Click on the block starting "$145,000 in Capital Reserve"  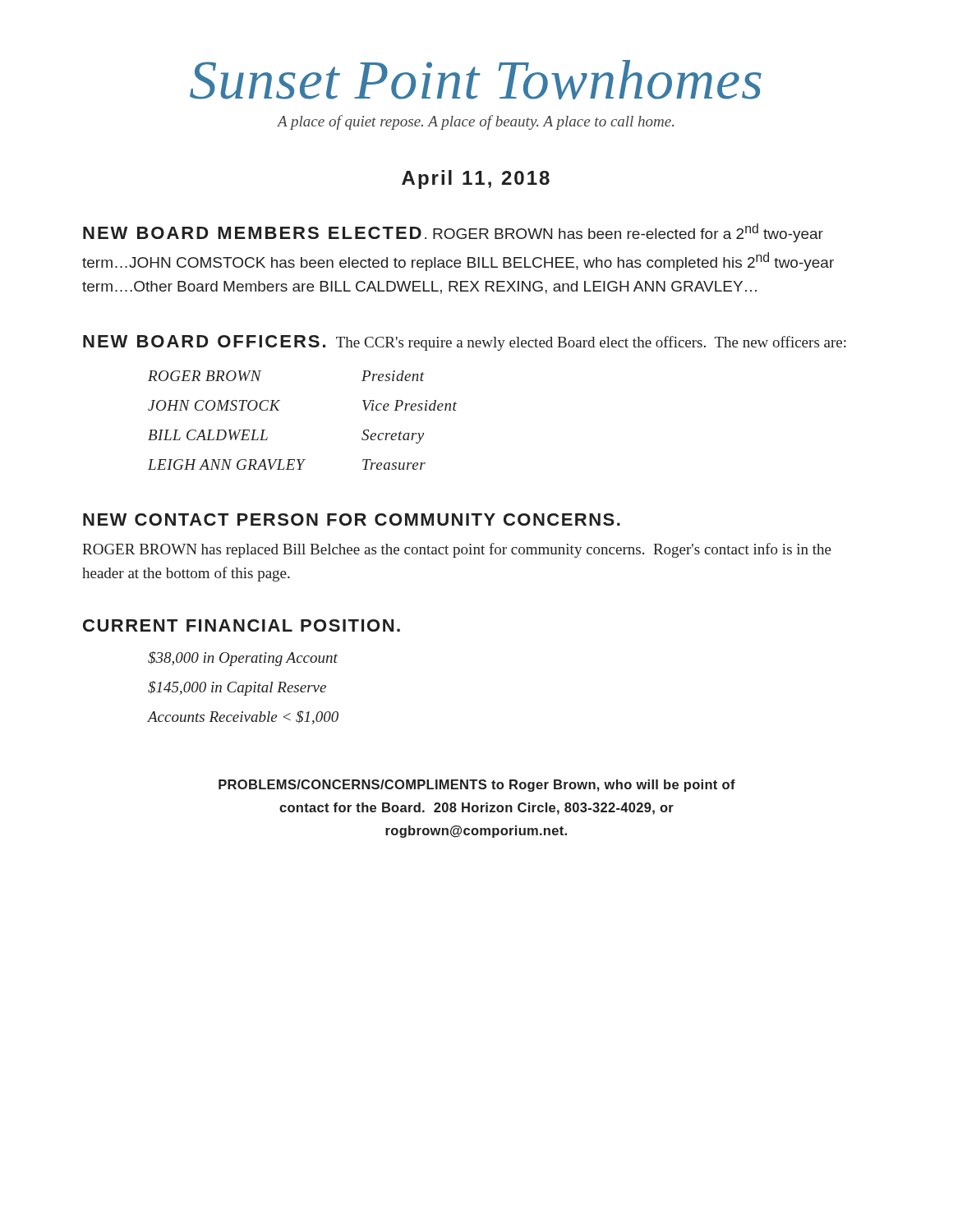click(x=237, y=687)
